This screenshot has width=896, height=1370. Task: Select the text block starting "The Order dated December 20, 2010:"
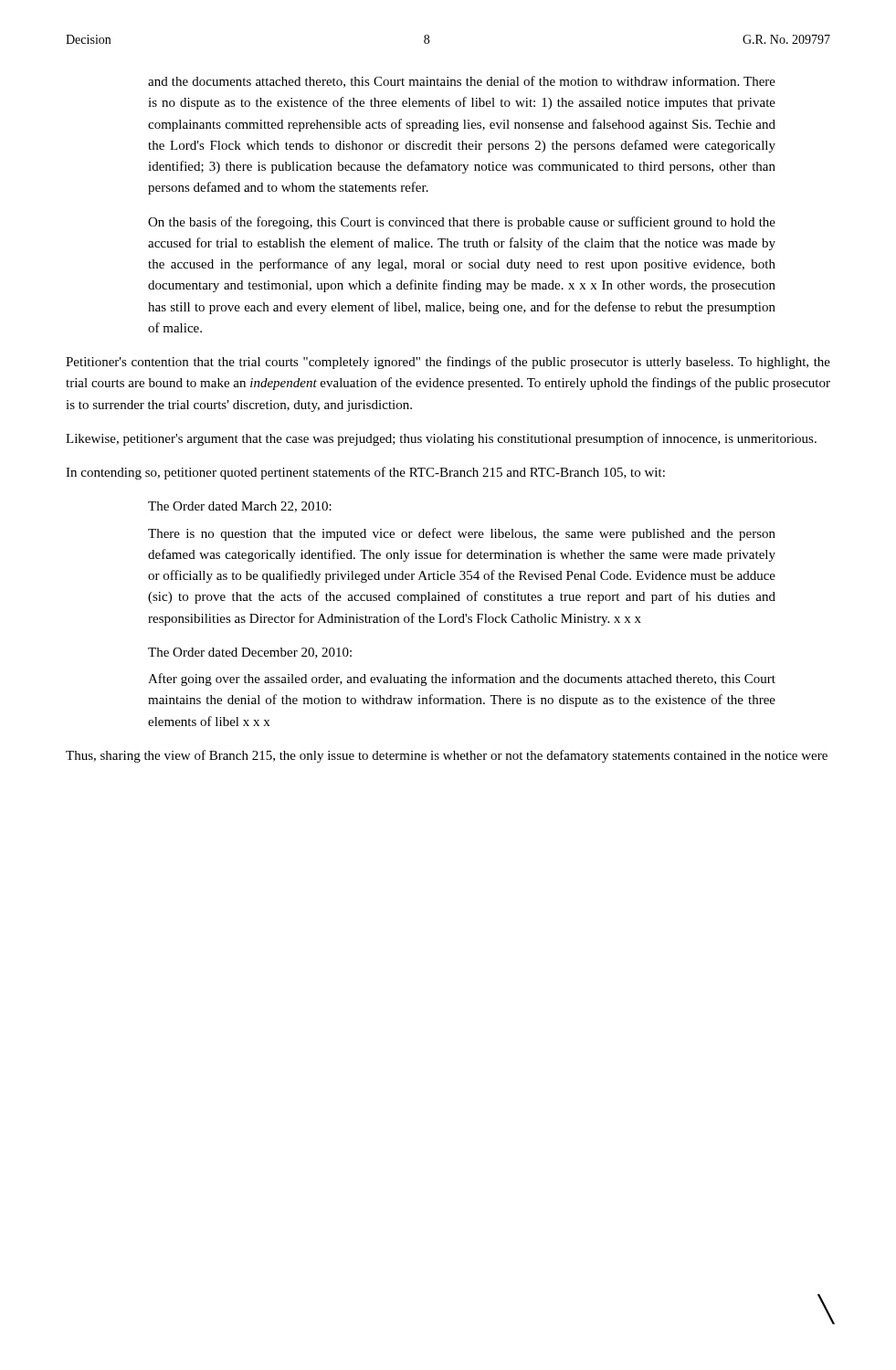250,652
